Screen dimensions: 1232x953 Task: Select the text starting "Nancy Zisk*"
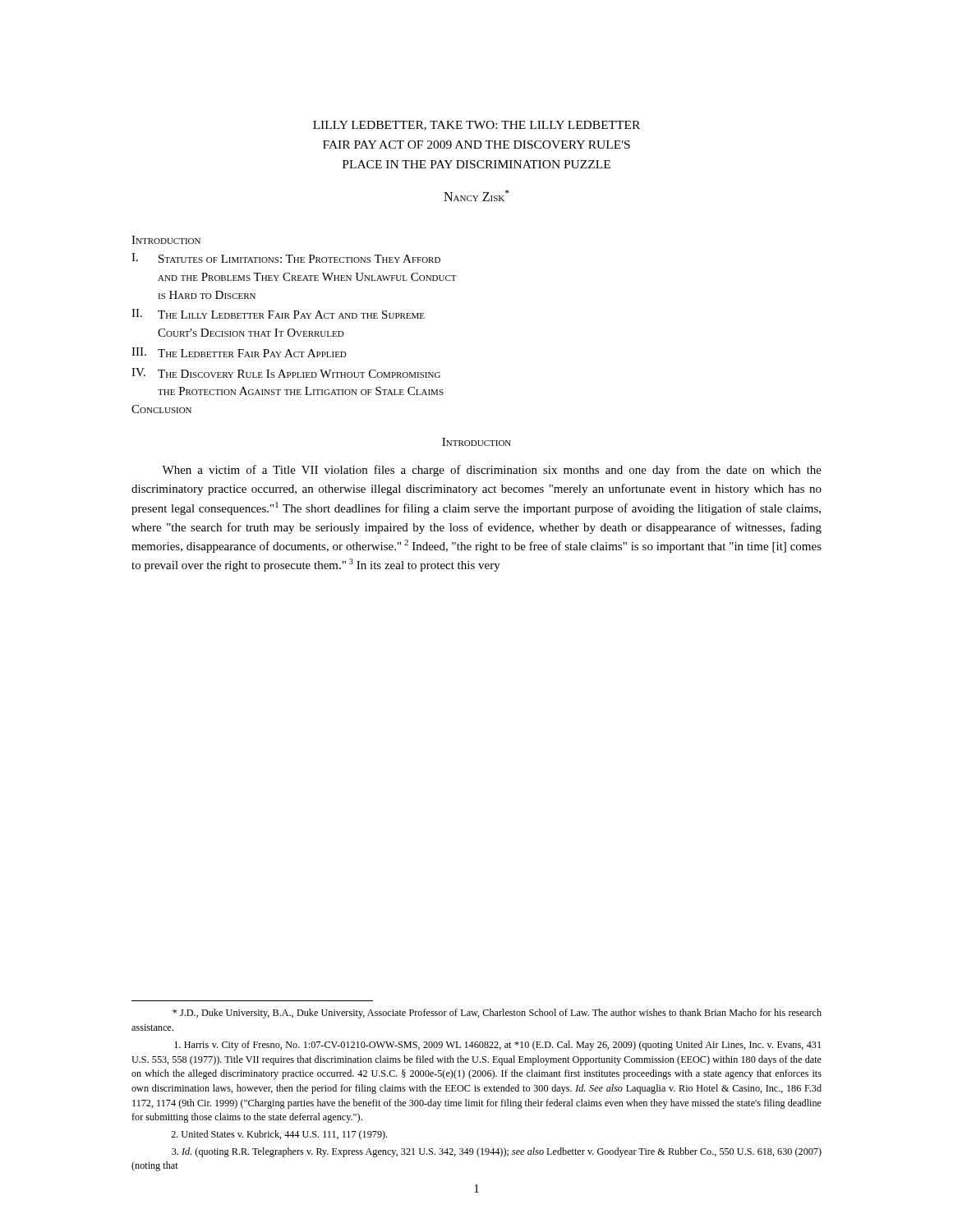click(476, 196)
